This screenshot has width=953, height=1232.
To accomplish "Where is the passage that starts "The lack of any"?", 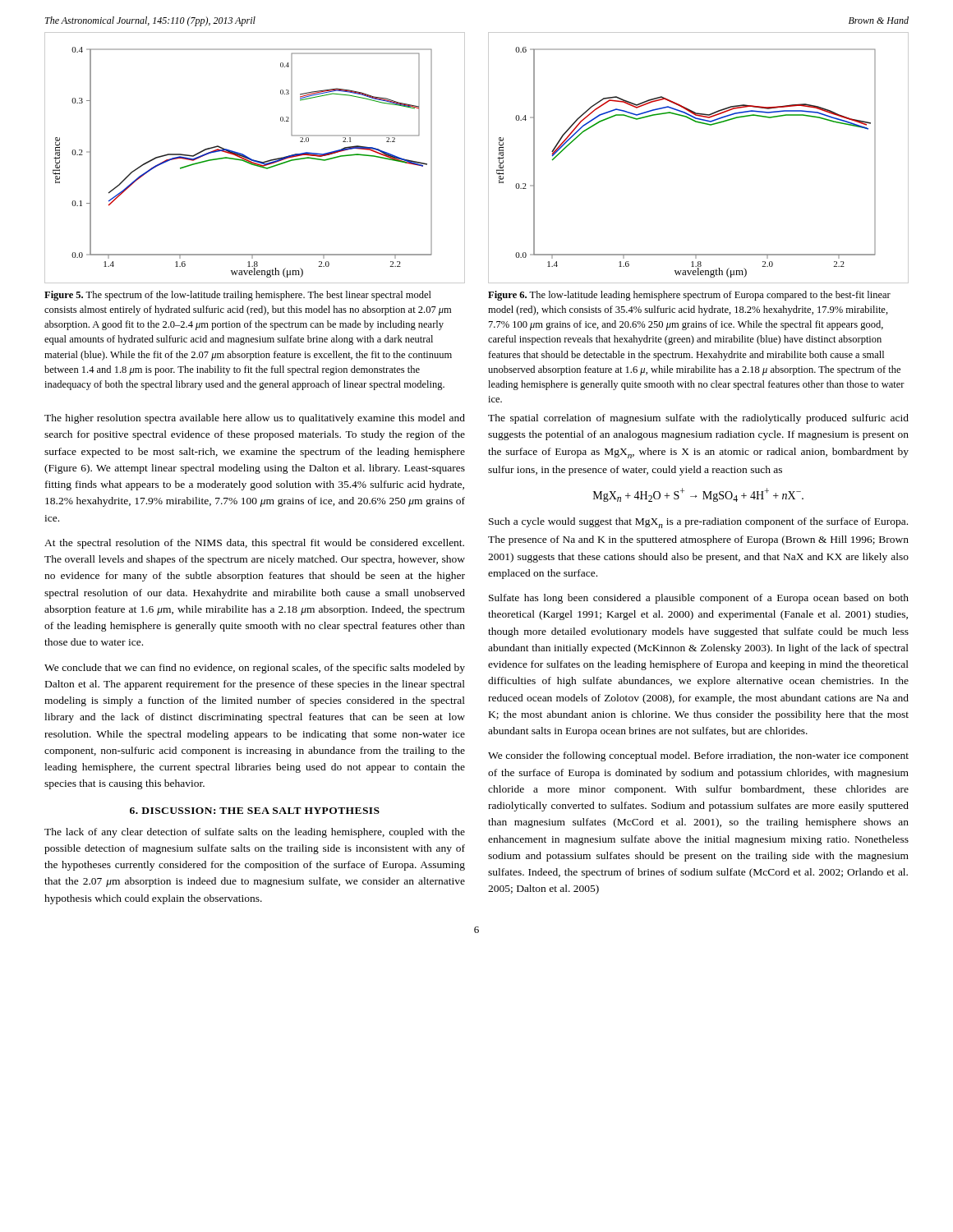I will (x=255, y=864).
